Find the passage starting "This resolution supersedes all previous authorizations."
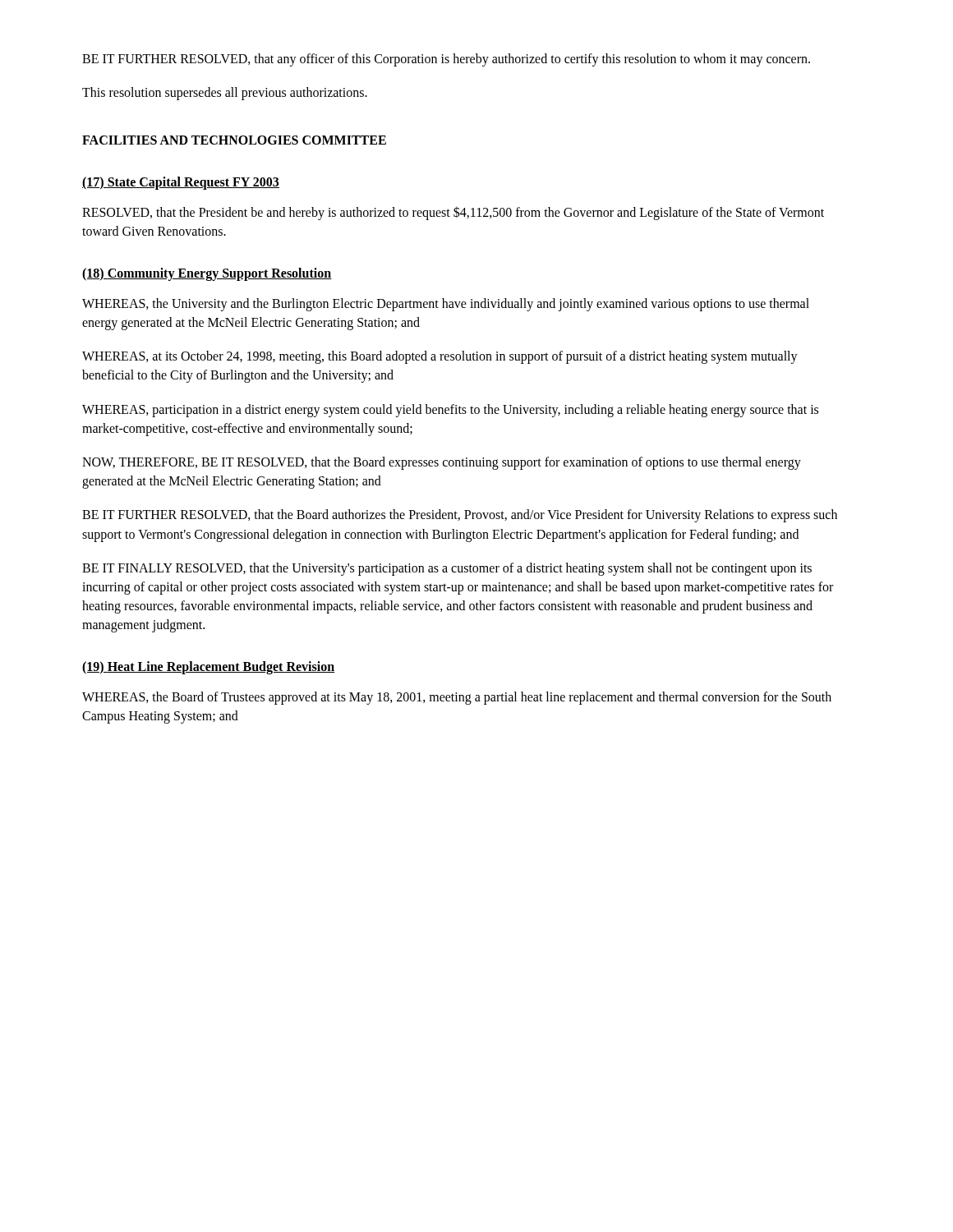The width and height of the screenshot is (953, 1232). click(x=225, y=93)
